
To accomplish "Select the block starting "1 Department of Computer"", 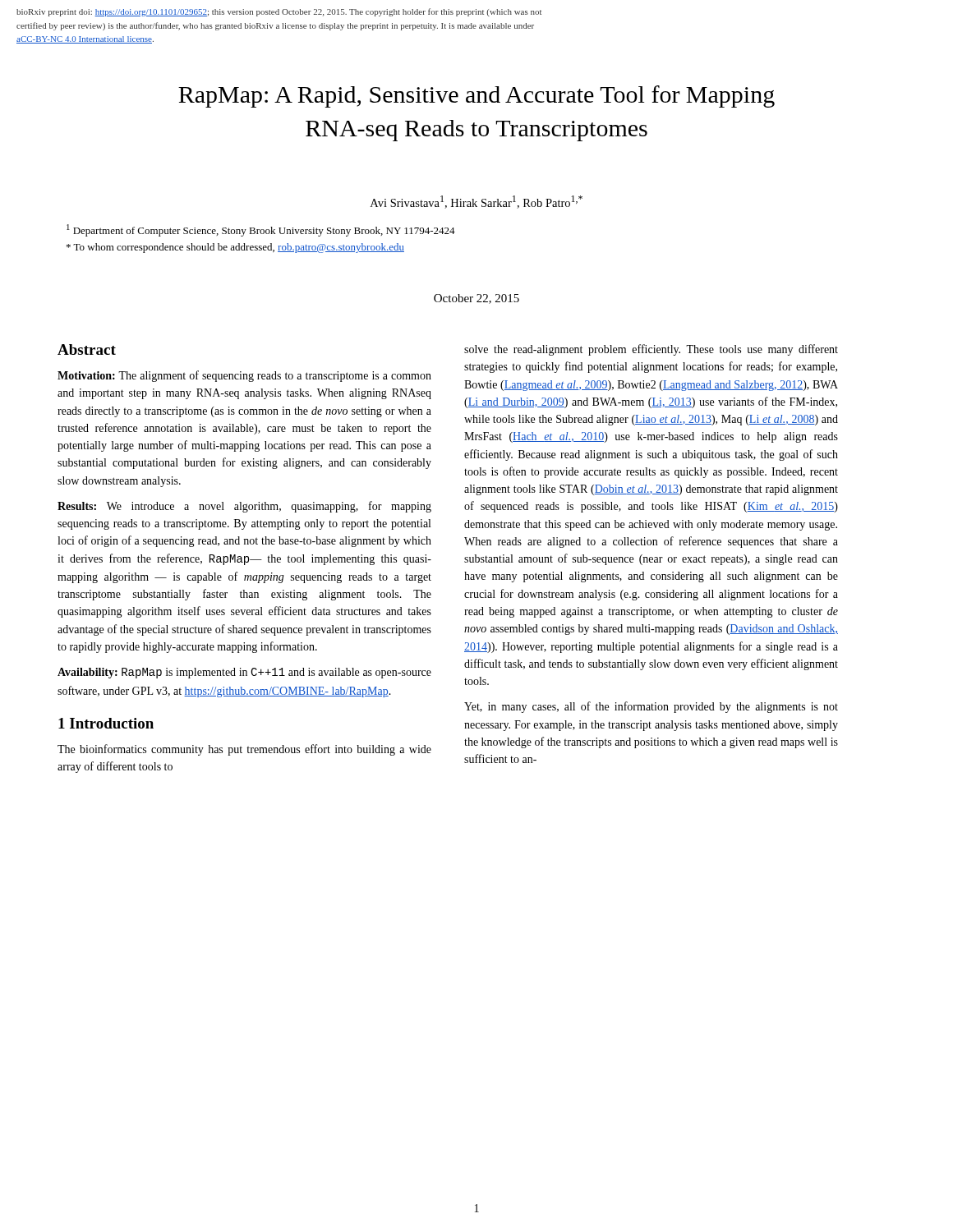I will [x=260, y=237].
